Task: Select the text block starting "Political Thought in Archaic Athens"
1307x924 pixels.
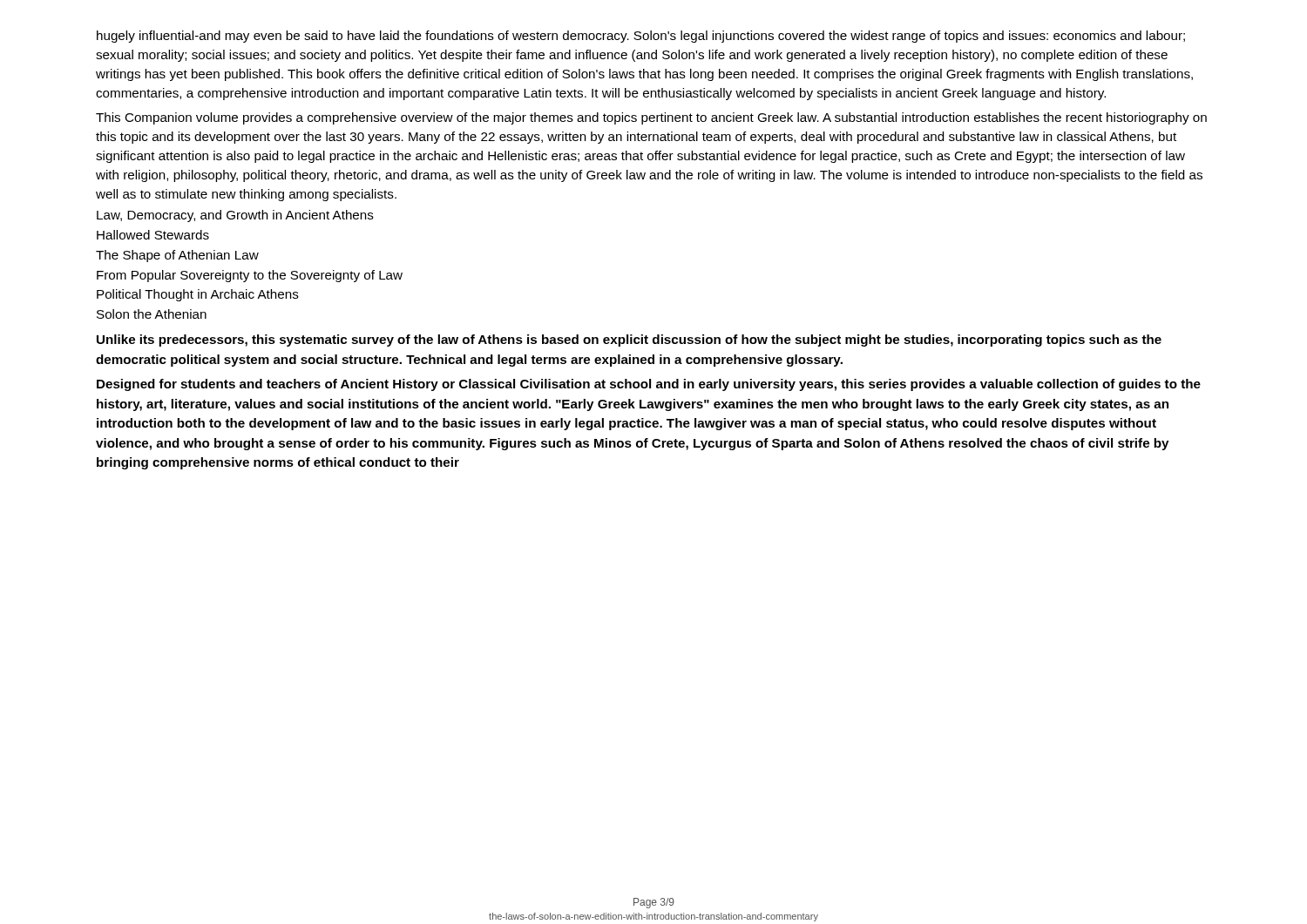Action: click(x=197, y=294)
